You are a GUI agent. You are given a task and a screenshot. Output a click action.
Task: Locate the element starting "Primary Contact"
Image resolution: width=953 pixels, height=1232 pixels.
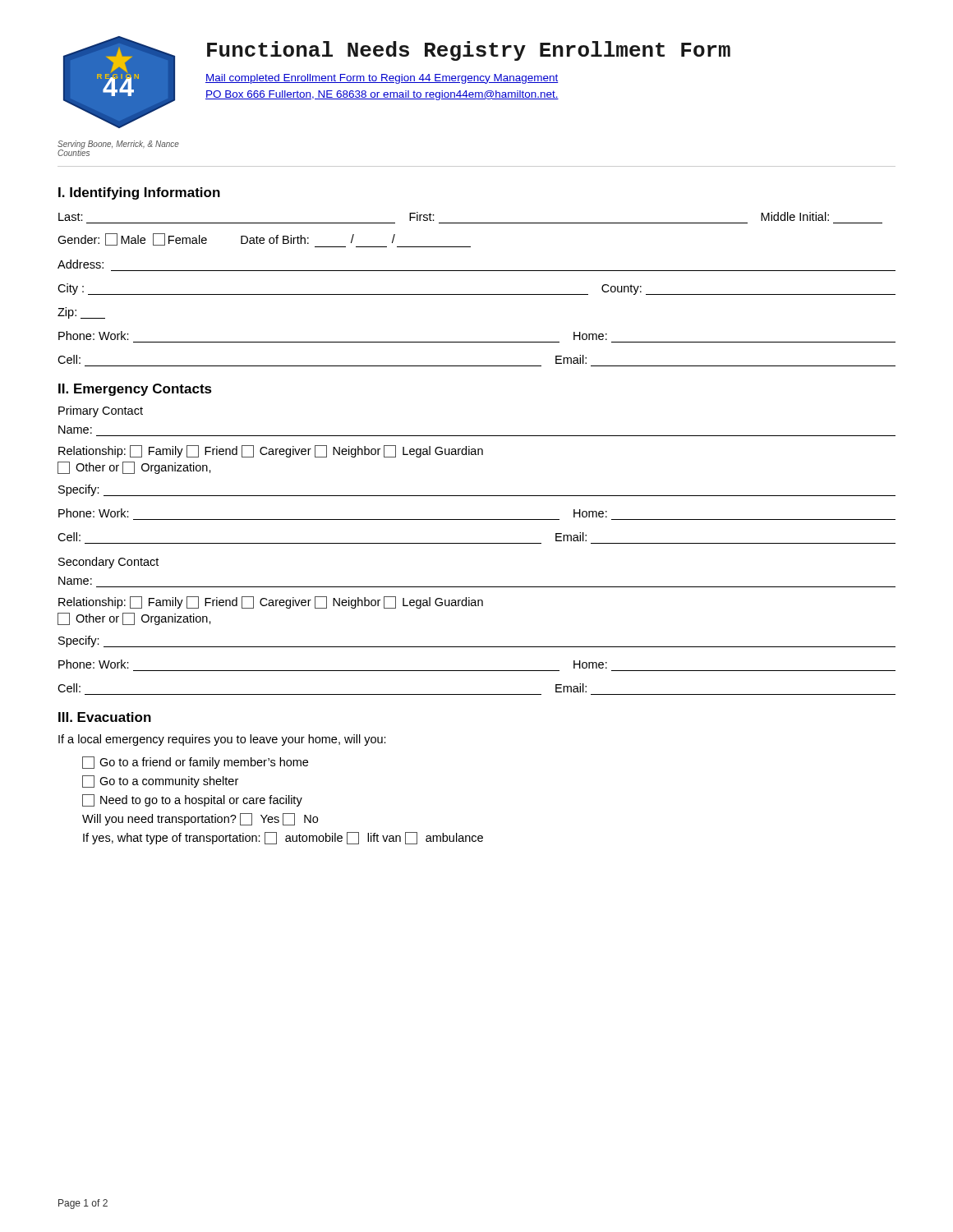coord(100,411)
